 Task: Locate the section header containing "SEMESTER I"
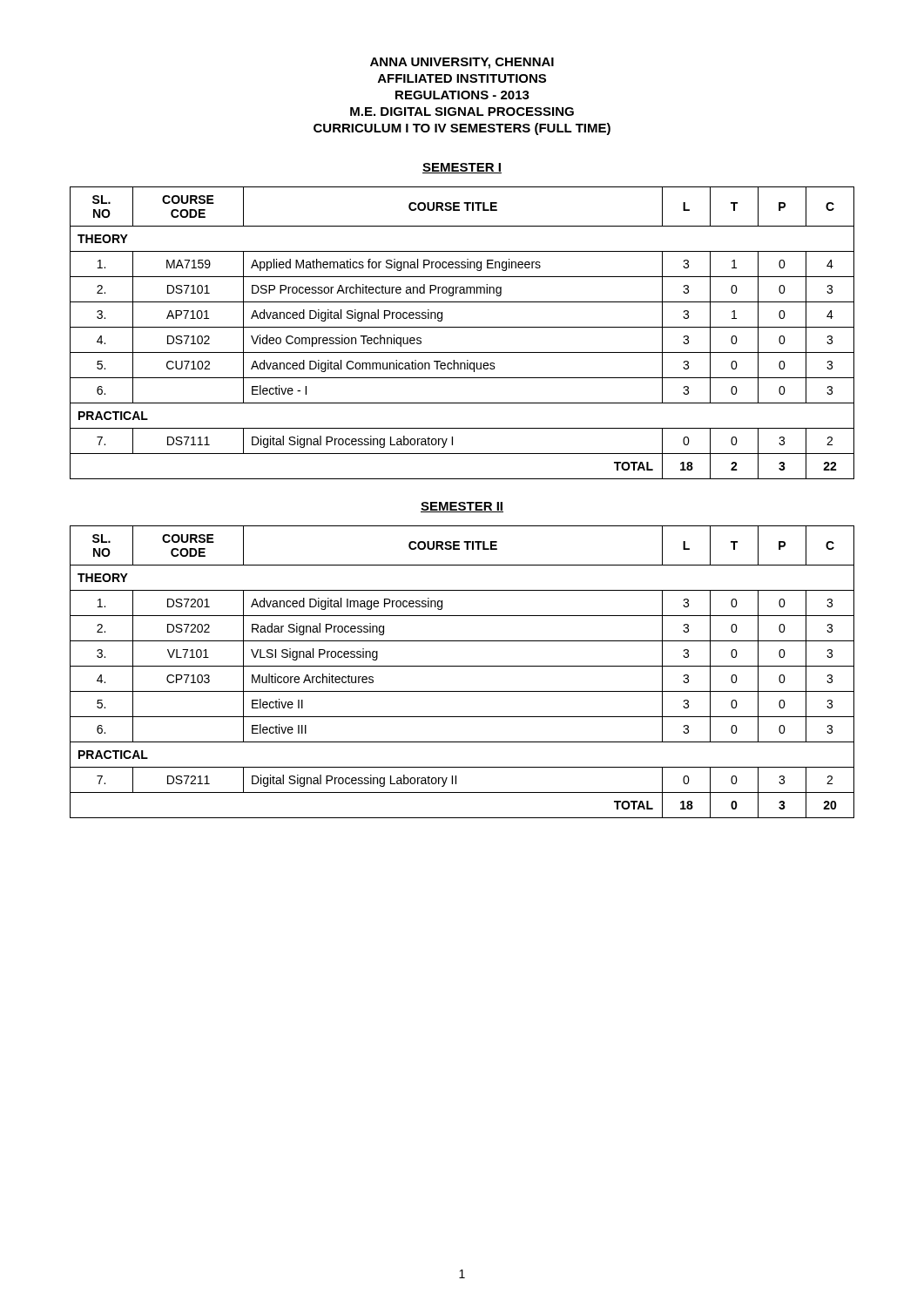point(462,167)
